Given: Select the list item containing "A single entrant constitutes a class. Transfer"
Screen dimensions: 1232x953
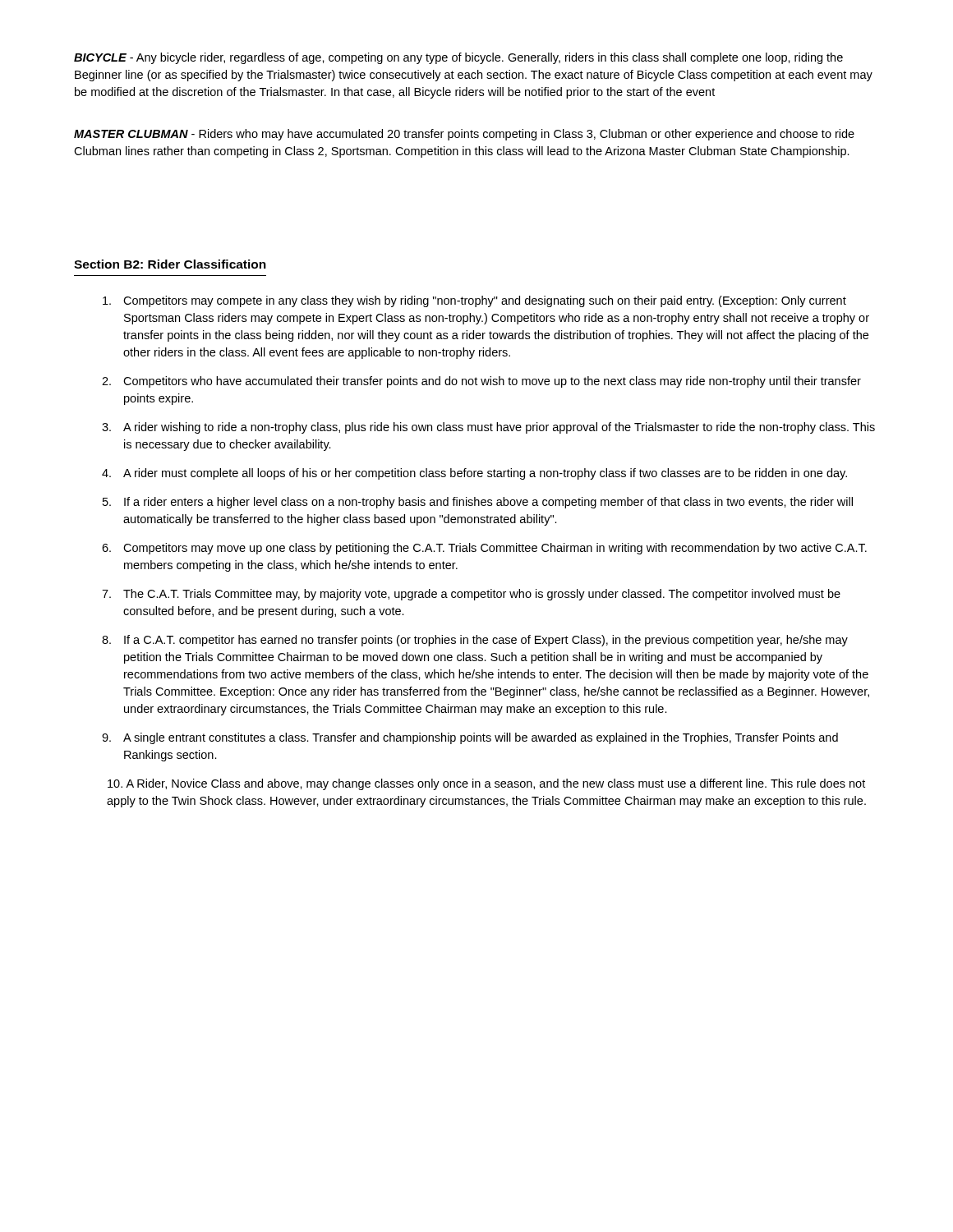Looking at the screenshot, I should click(x=481, y=747).
